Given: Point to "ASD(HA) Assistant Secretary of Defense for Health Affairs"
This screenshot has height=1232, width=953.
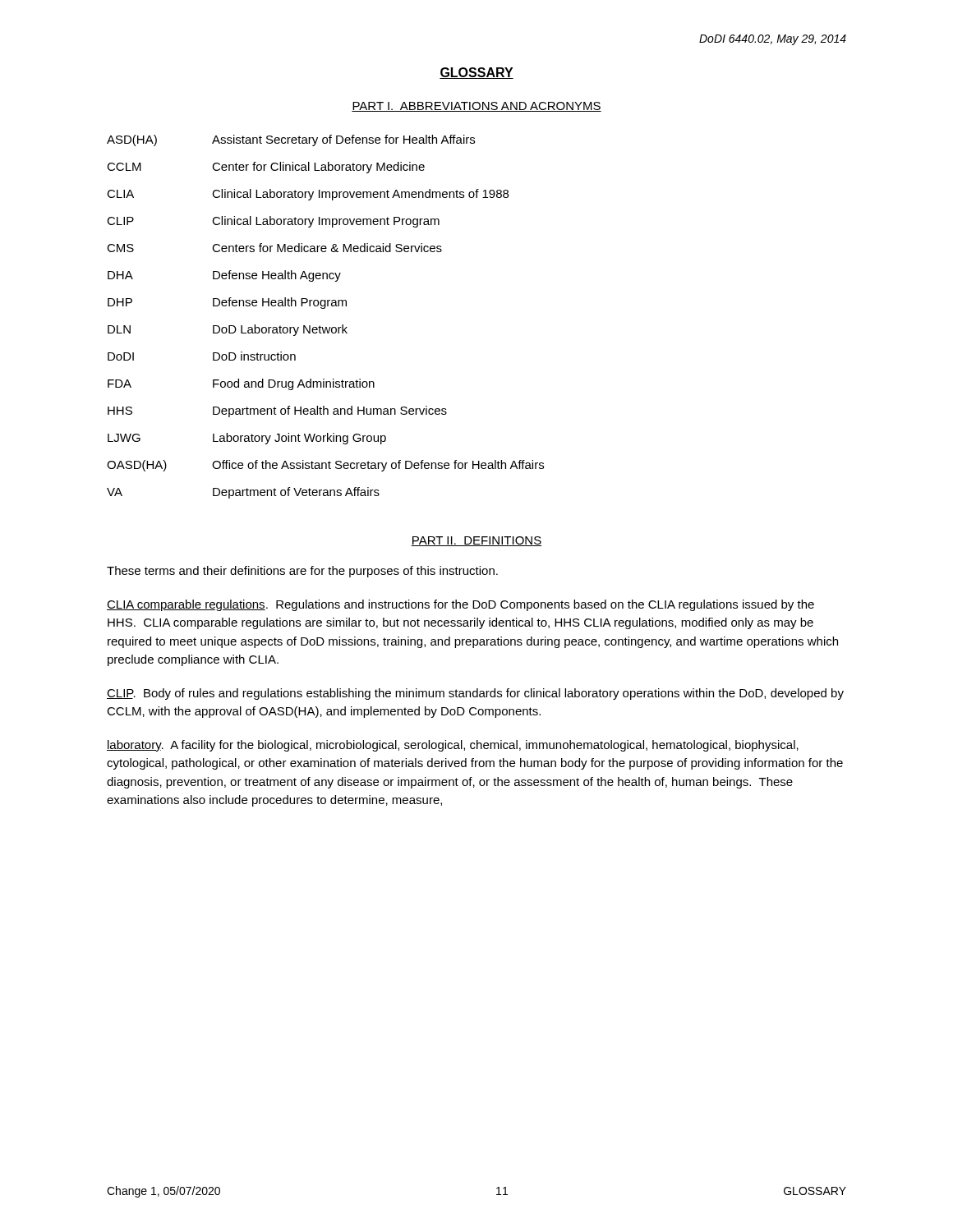Looking at the screenshot, I should 476,144.
